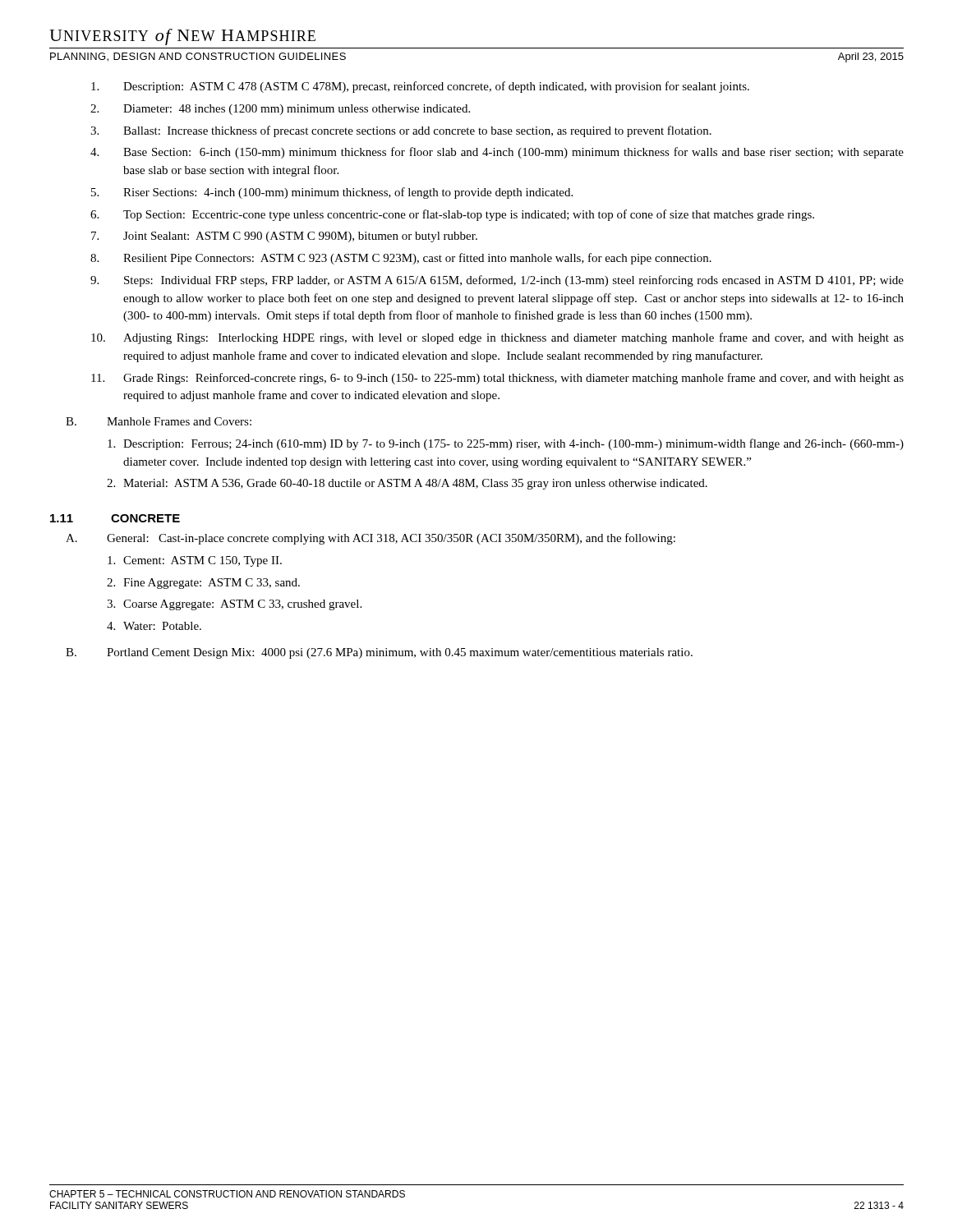953x1232 pixels.
Task: Find the text block starting "3. Coarse Aggregate:"
Action: click(234, 605)
